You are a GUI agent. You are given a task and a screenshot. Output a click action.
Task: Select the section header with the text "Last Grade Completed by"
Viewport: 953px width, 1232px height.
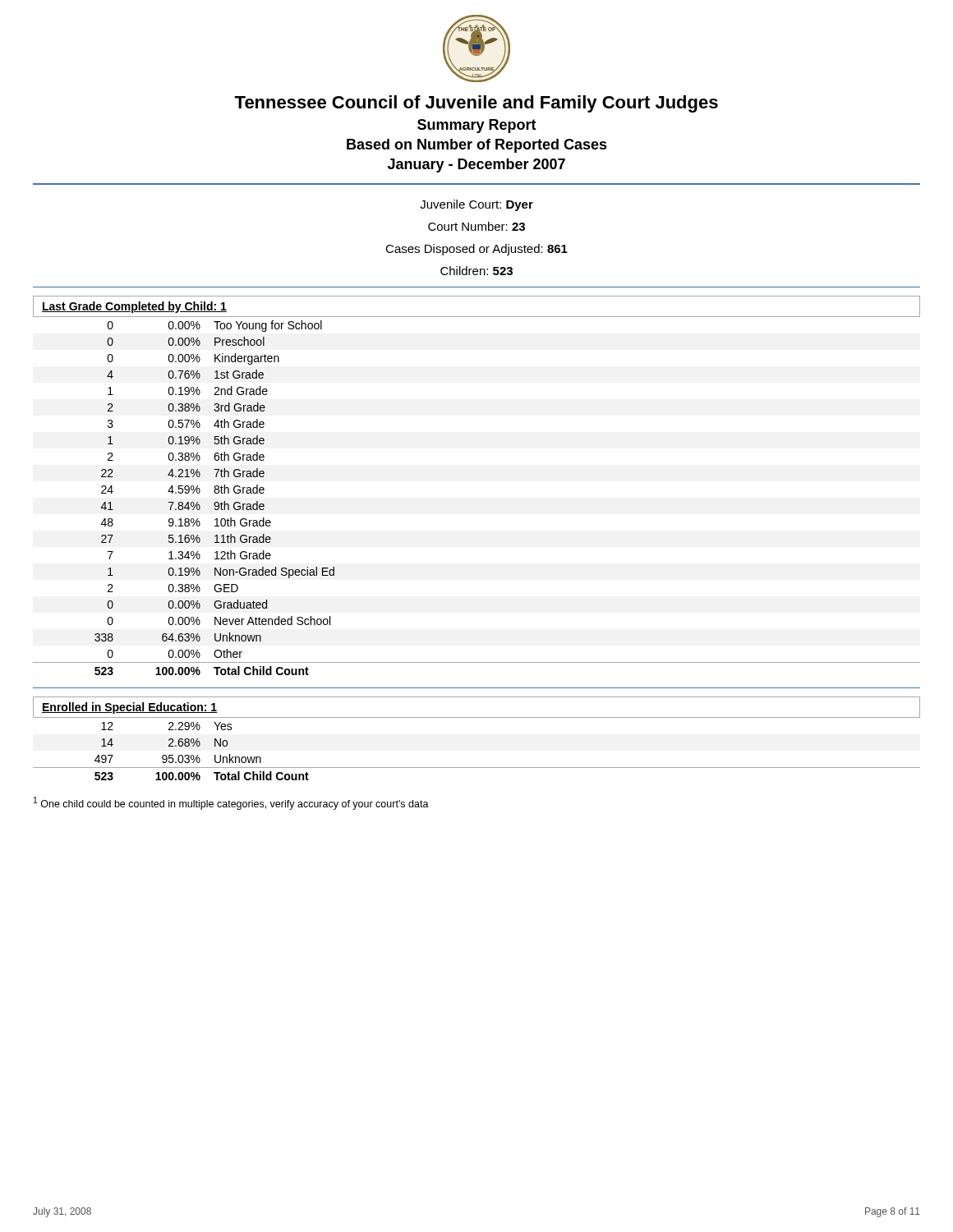point(134,306)
